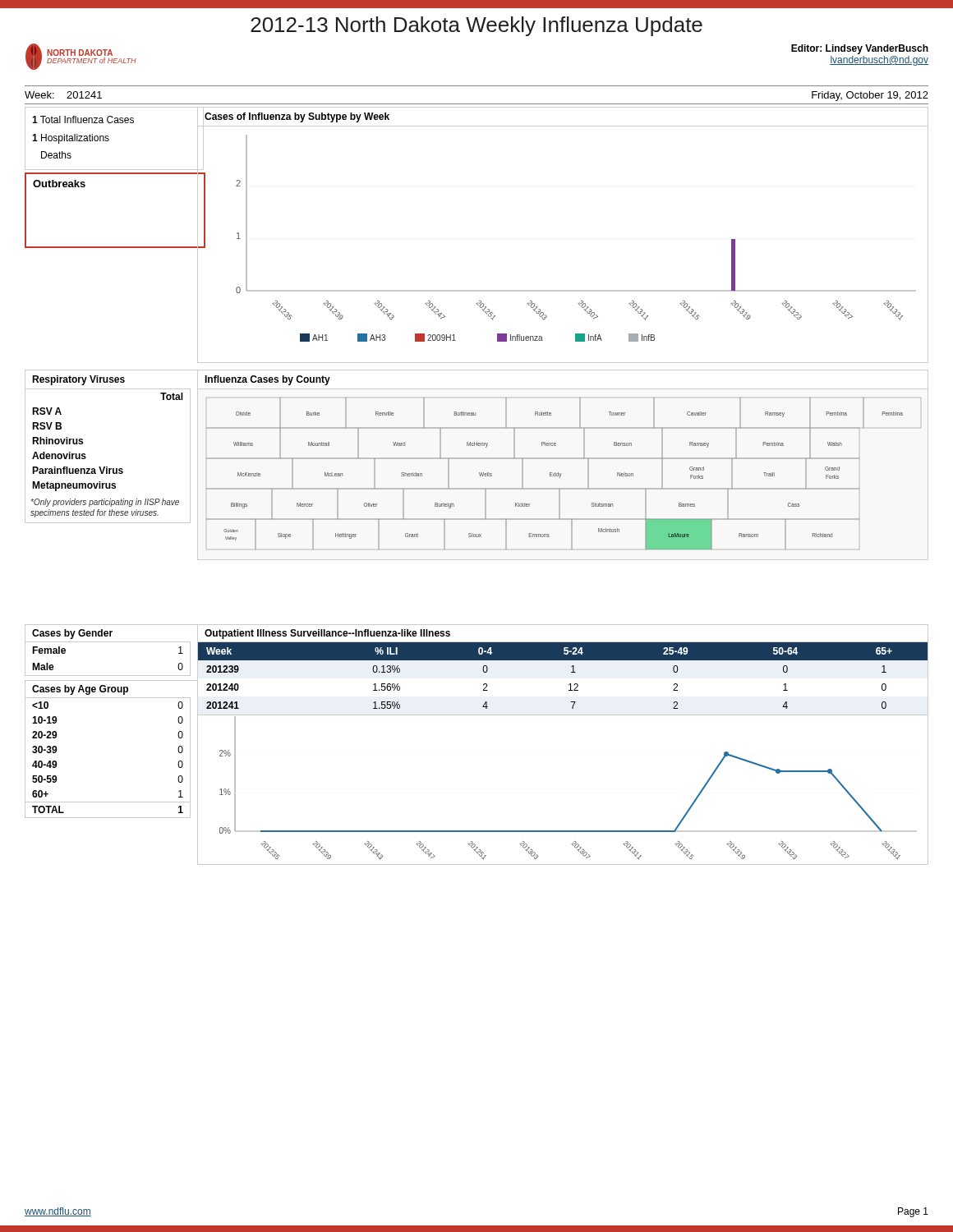Click on the logo
This screenshot has height=1232, width=953.
[80, 57]
